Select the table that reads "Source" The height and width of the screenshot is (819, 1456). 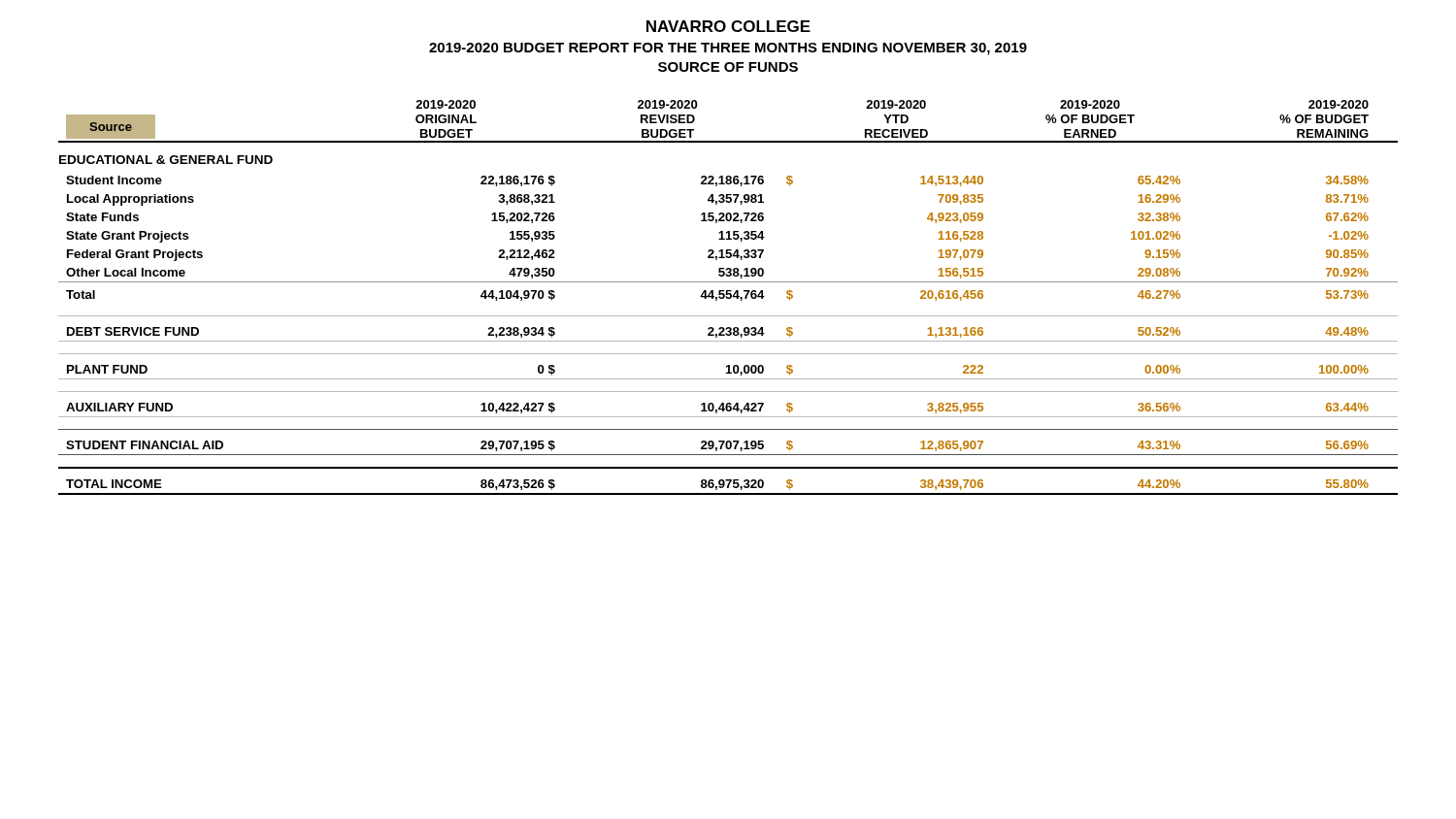(x=728, y=294)
